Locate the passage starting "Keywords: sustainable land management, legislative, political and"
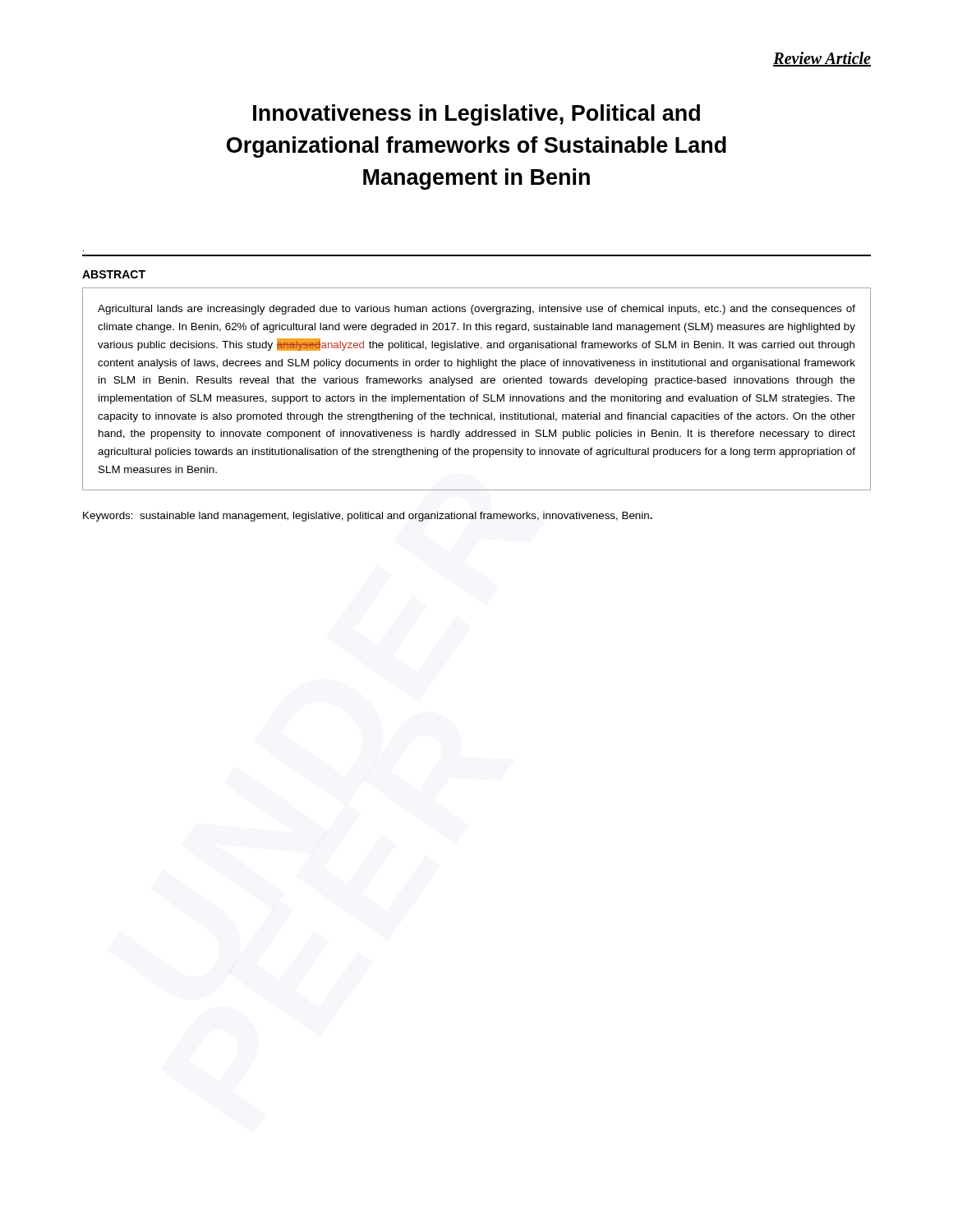Image resolution: width=953 pixels, height=1232 pixels. coord(367,516)
